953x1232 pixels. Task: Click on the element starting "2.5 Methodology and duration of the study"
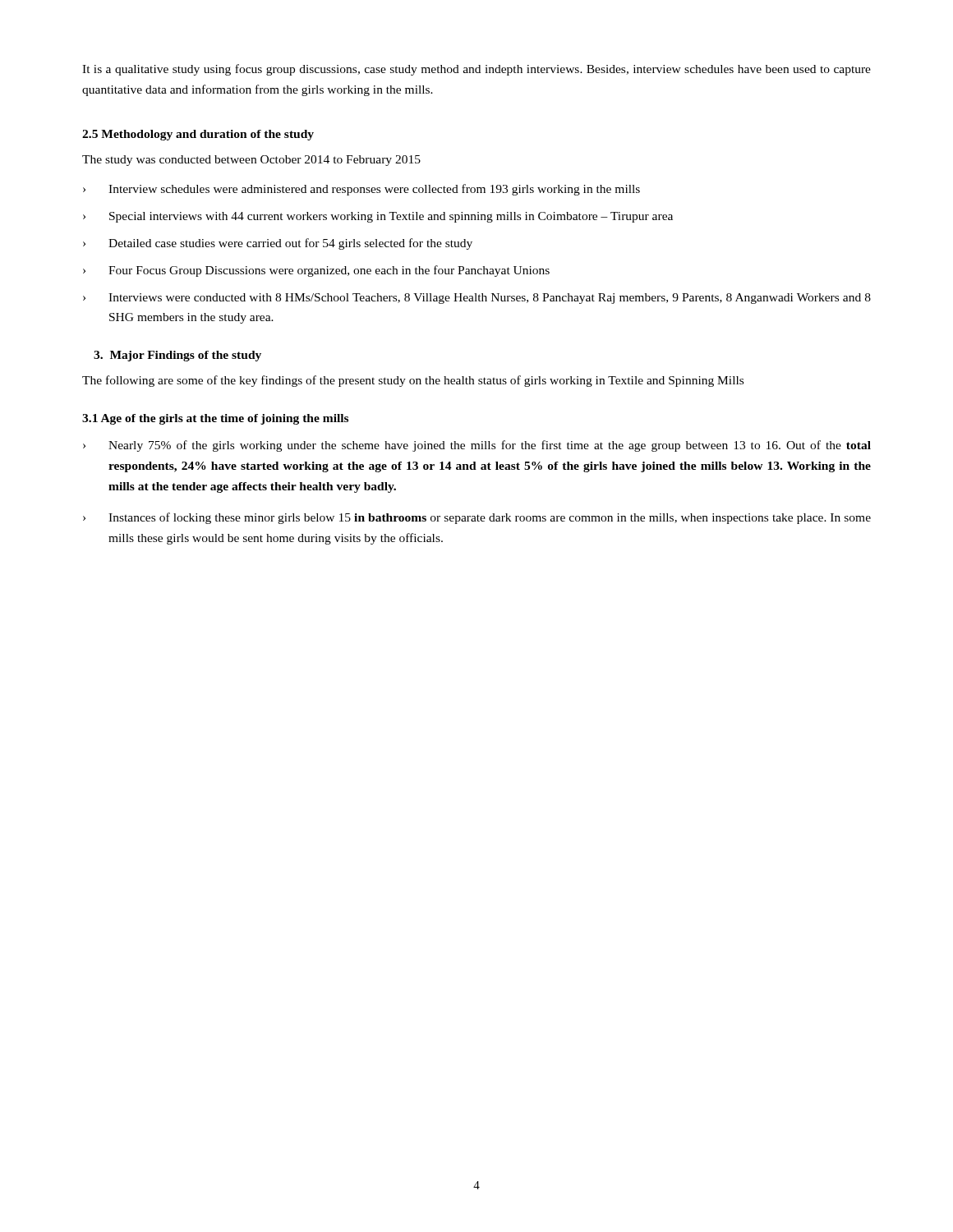tap(198, 133)
